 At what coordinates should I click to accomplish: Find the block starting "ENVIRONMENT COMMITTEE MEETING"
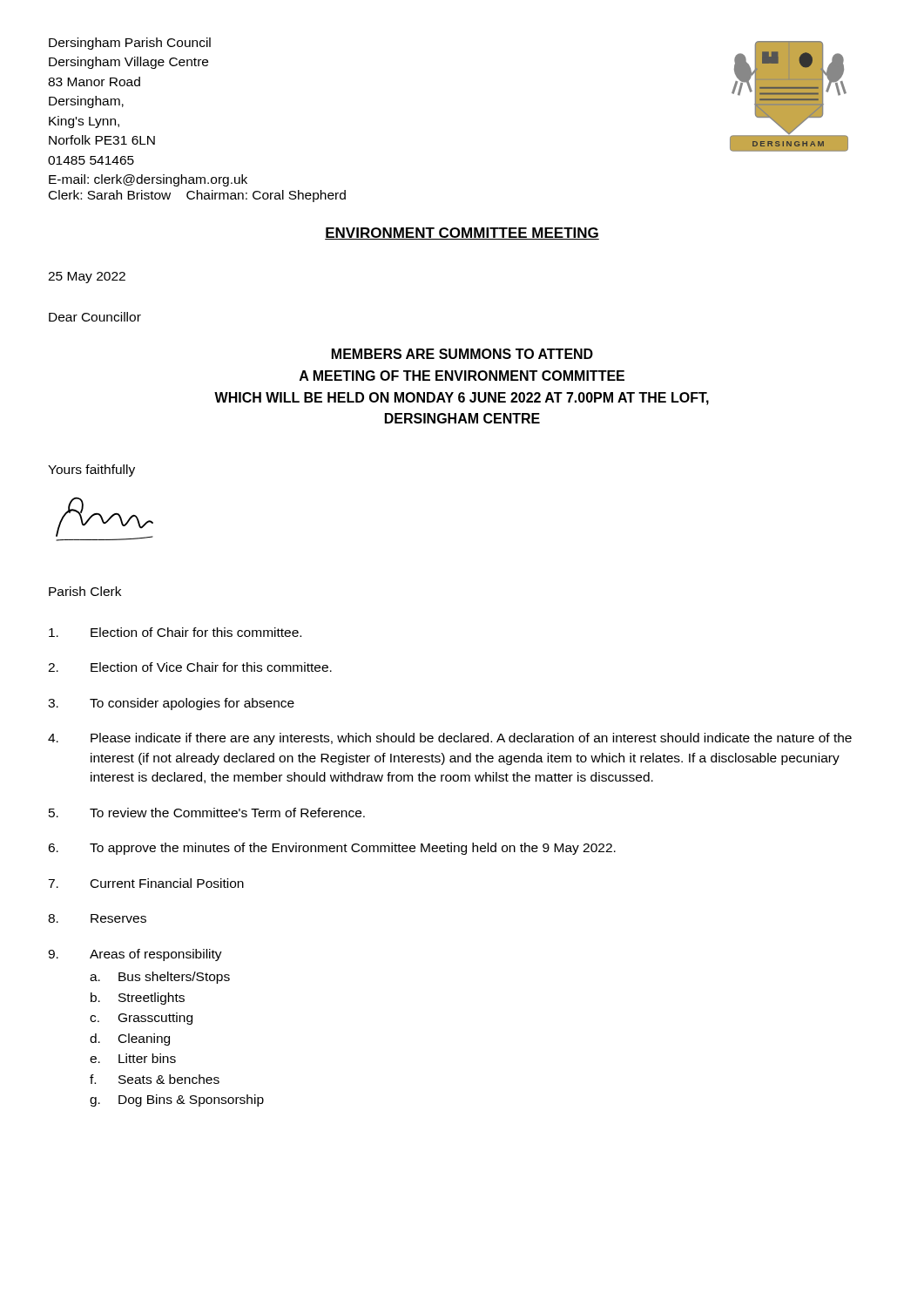(x=462, y=233)
